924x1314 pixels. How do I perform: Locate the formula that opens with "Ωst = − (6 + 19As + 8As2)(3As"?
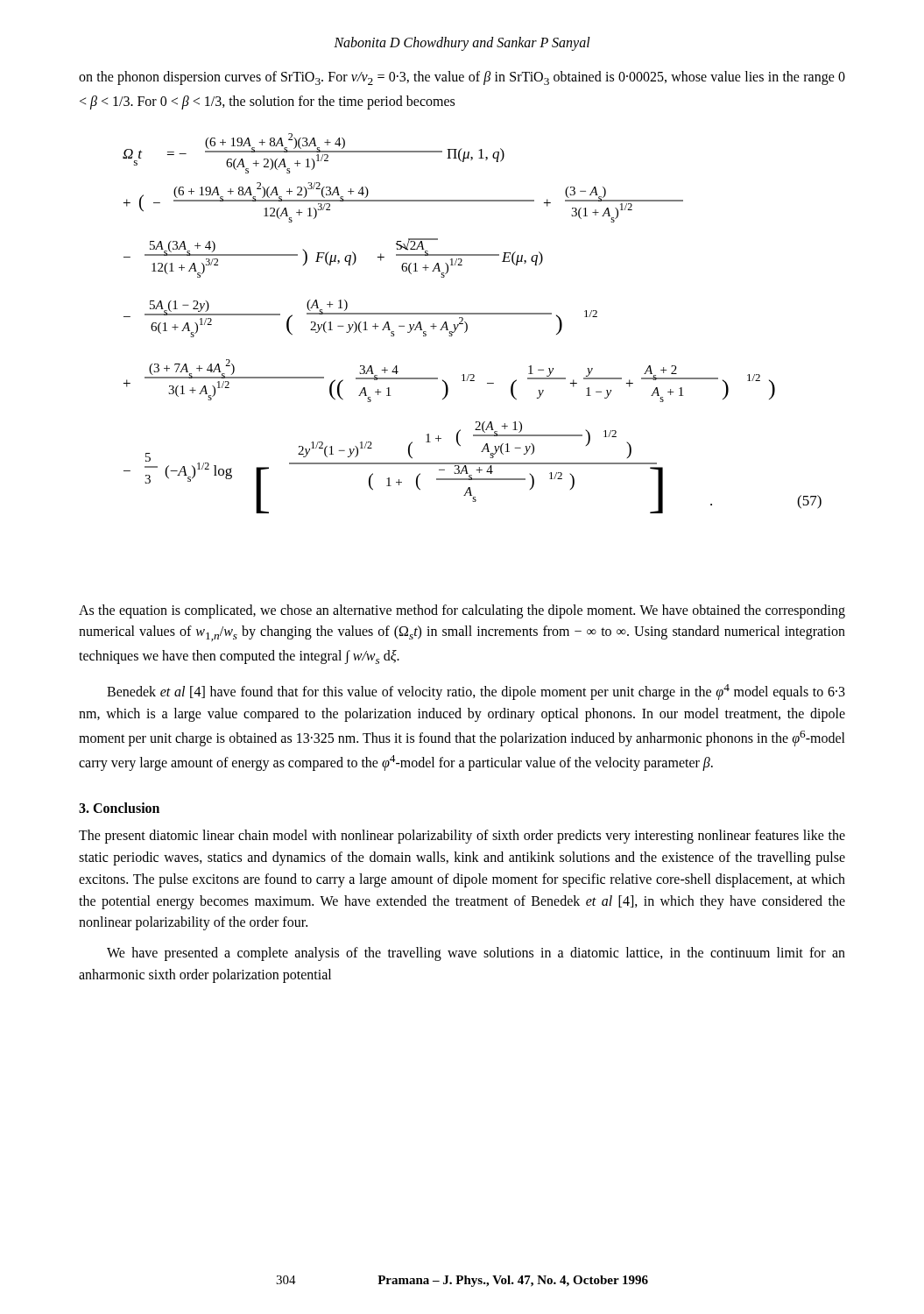click(453, 356)
